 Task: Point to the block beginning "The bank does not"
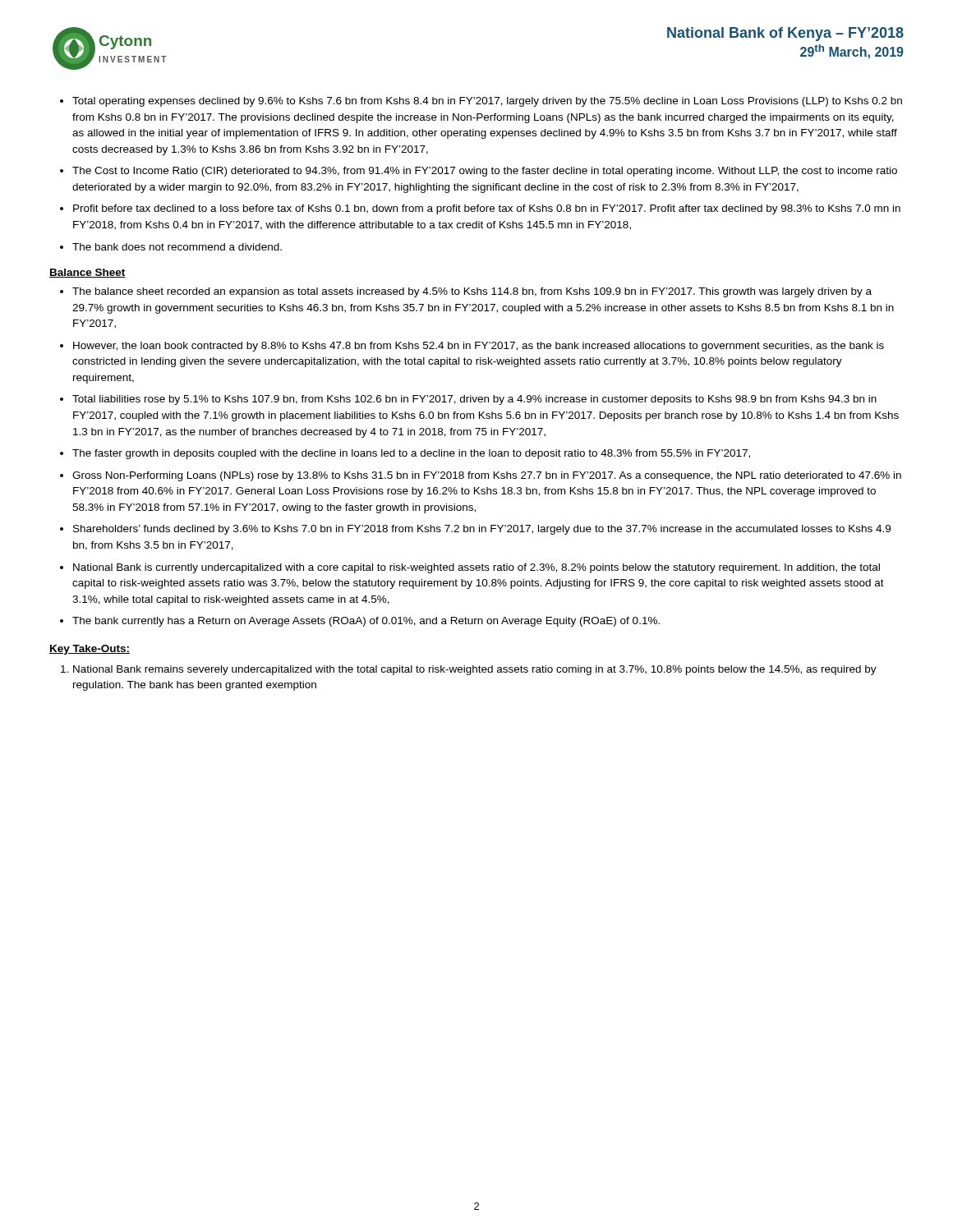coord(177,246)
